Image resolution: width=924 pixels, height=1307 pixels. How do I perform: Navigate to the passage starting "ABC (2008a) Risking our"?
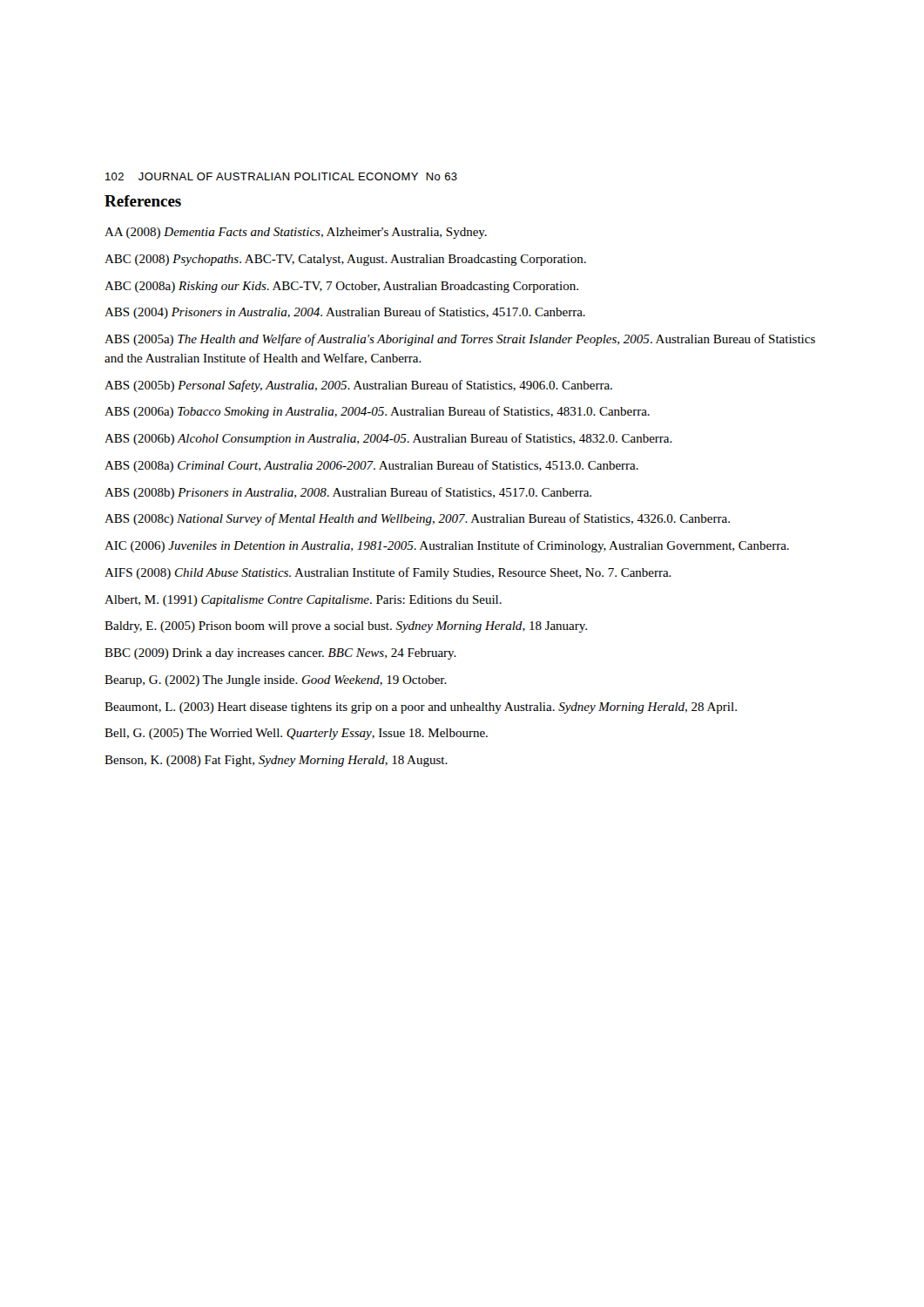coord(342,285)
